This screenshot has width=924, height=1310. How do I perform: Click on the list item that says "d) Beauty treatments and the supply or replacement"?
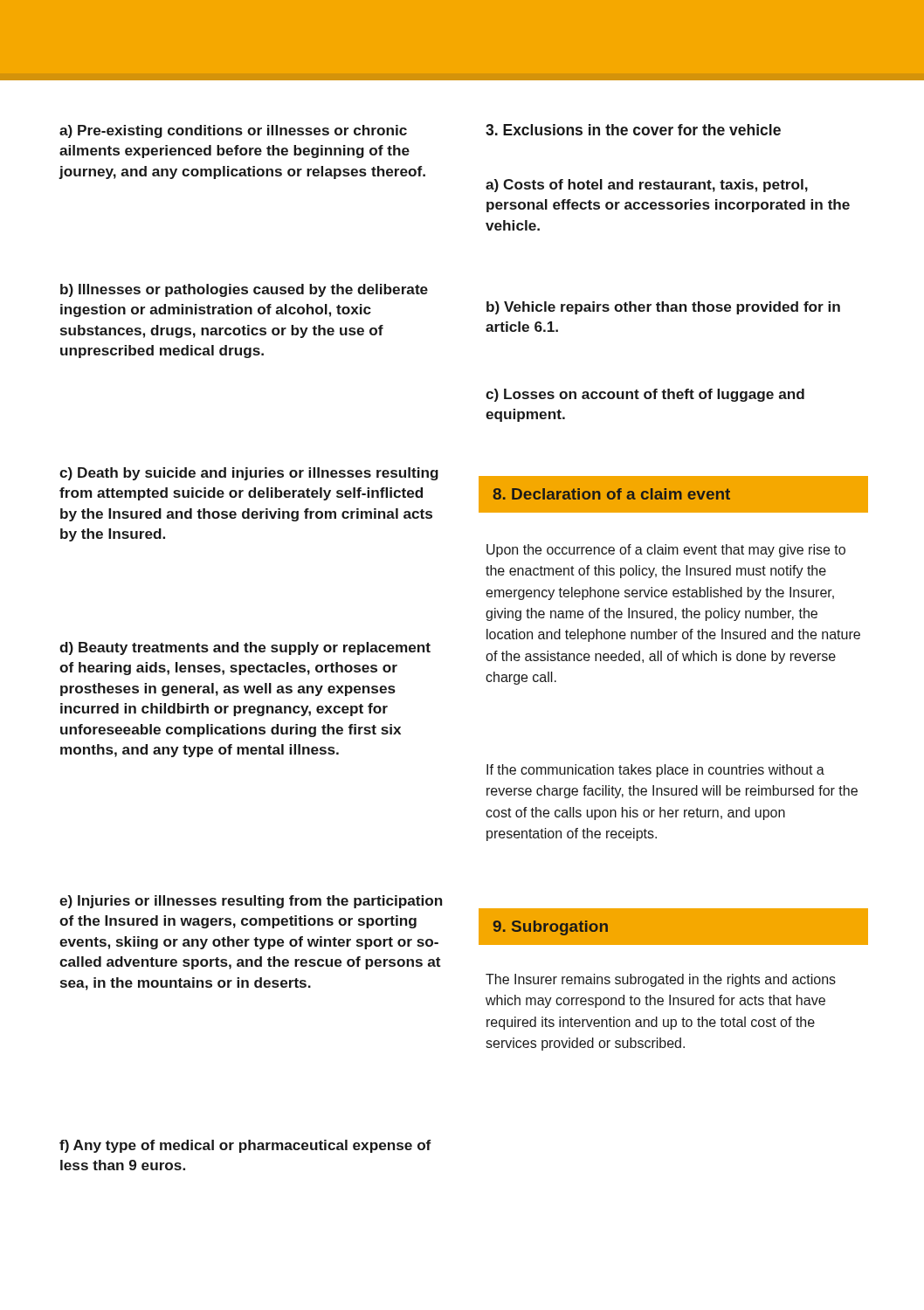[245, 698]
